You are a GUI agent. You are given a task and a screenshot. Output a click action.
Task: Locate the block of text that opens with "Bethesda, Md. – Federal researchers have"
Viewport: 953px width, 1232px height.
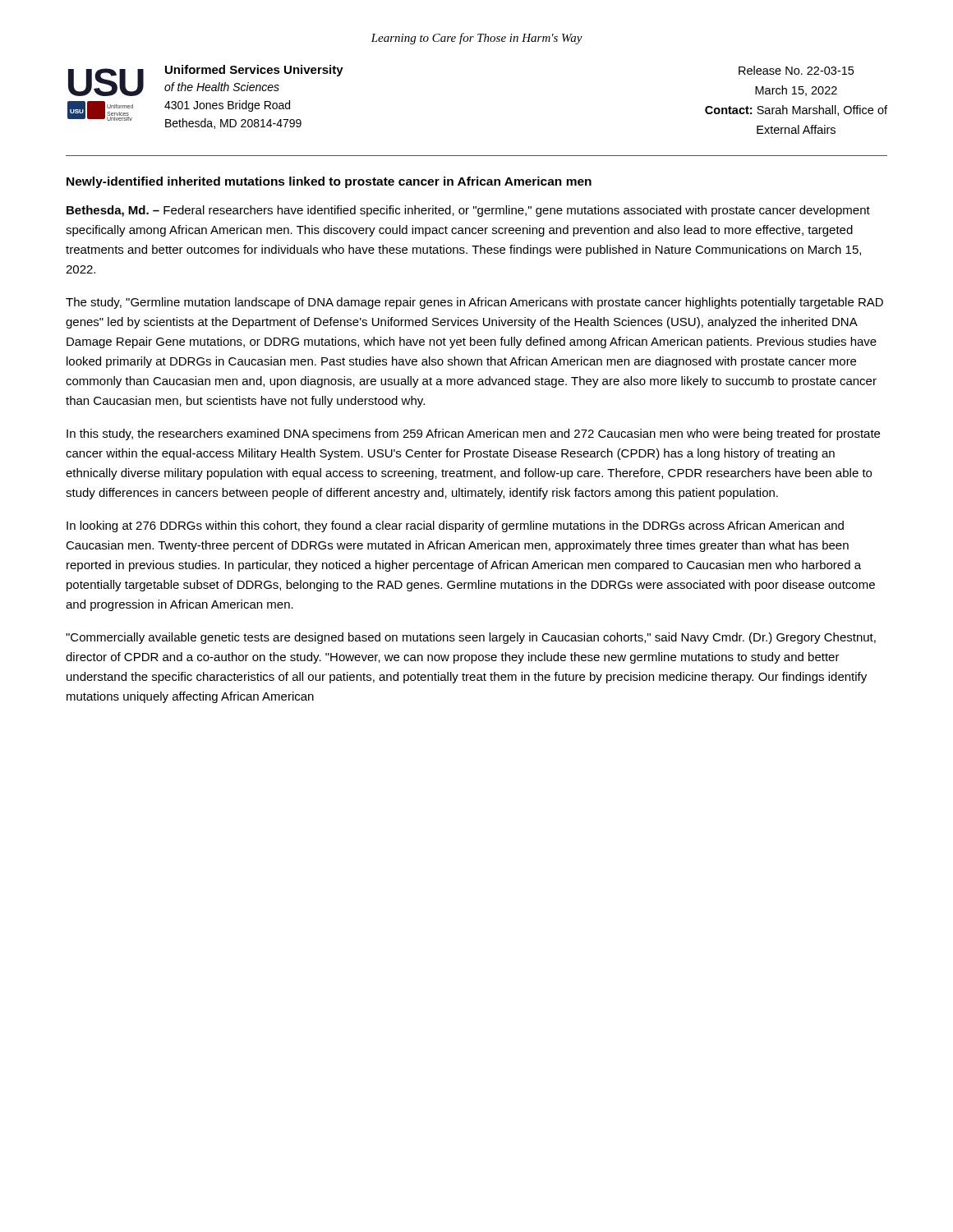468,239
